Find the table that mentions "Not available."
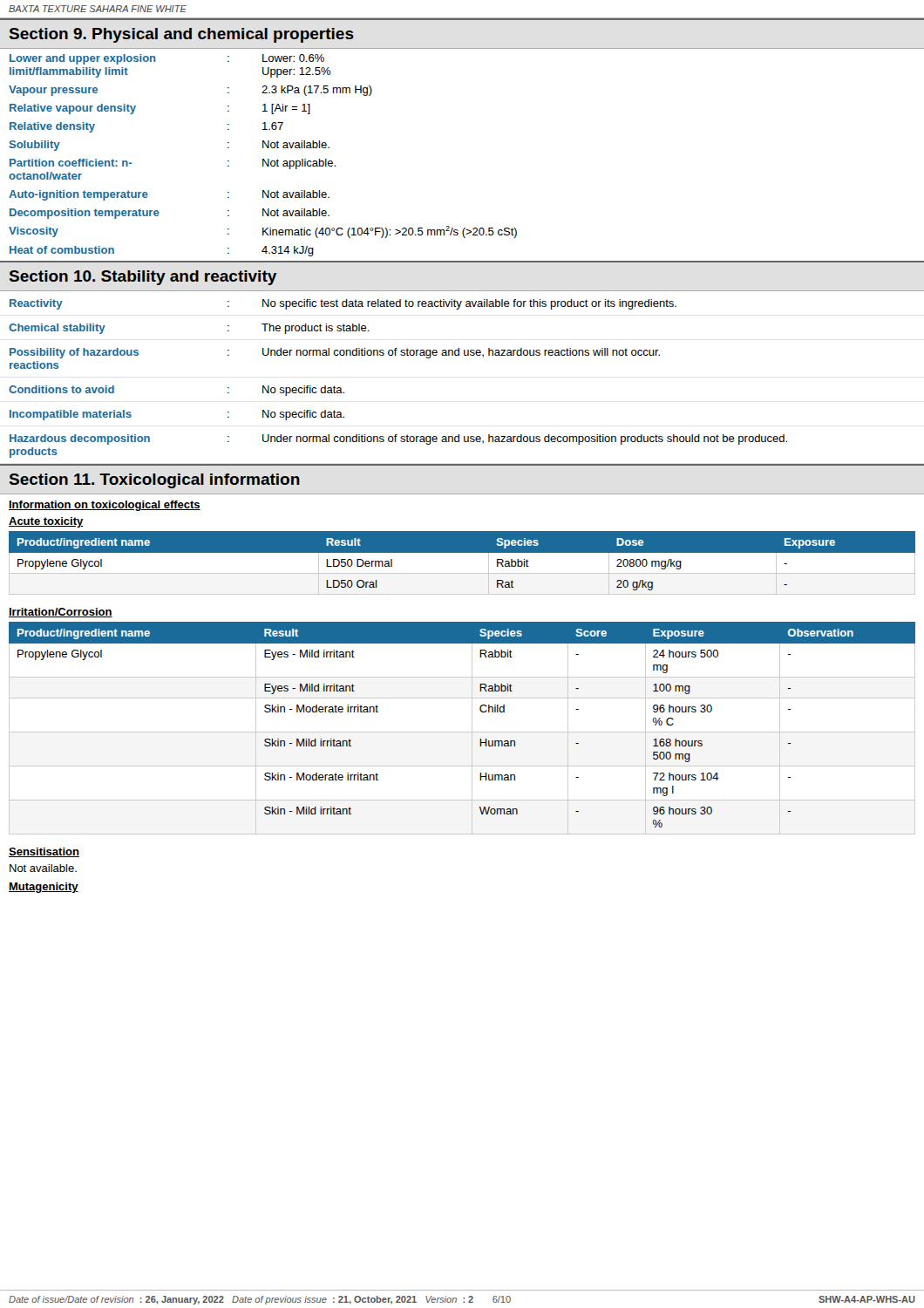The width and height of the screenshot is (924, 1308). point(462,154)
